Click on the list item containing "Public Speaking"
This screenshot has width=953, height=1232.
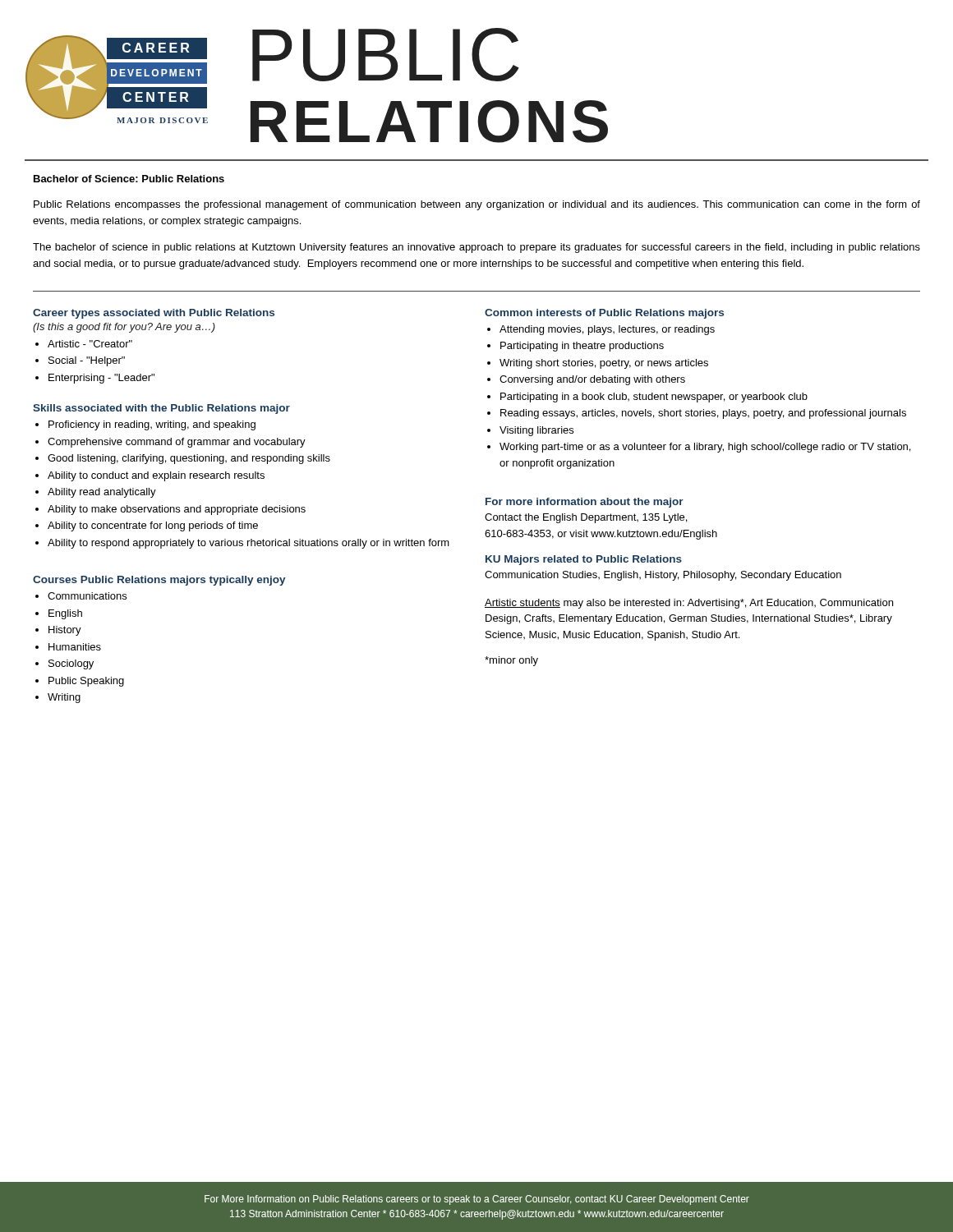pos(86,680)
